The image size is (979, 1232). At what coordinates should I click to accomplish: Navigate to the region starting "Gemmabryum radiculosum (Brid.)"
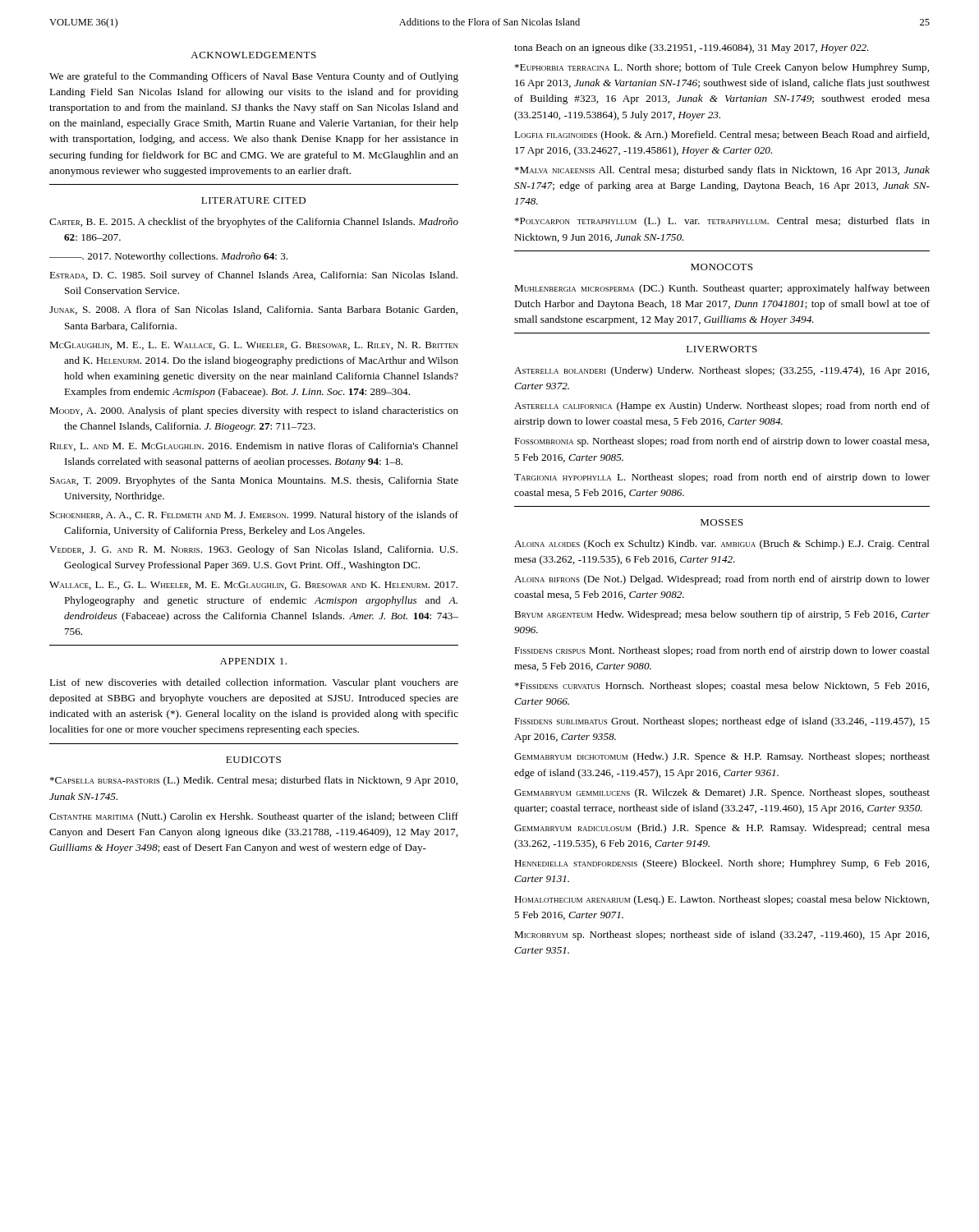click(x=722, y=835)
